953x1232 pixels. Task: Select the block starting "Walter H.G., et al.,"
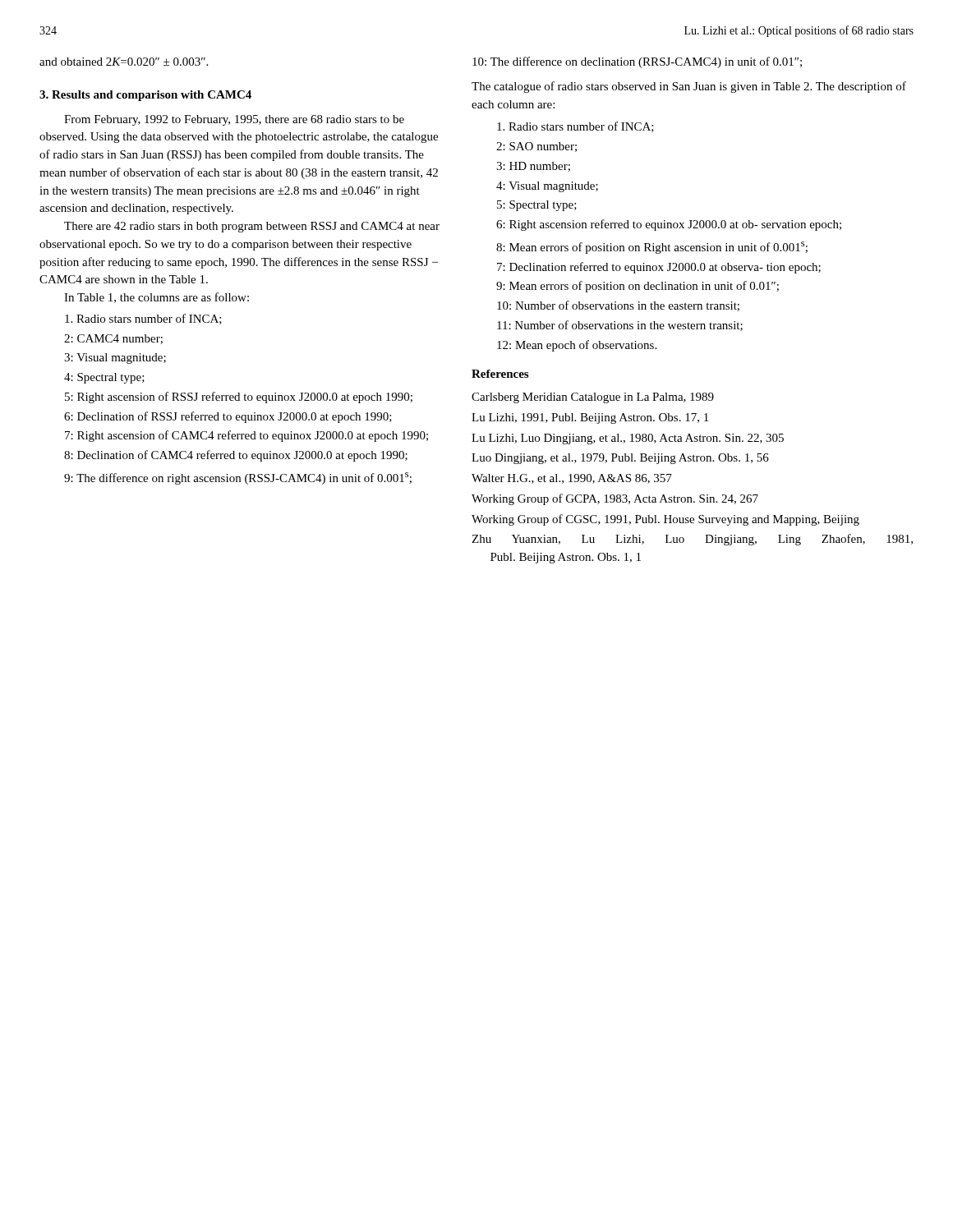pyautogui.click(x=572, y=478)
